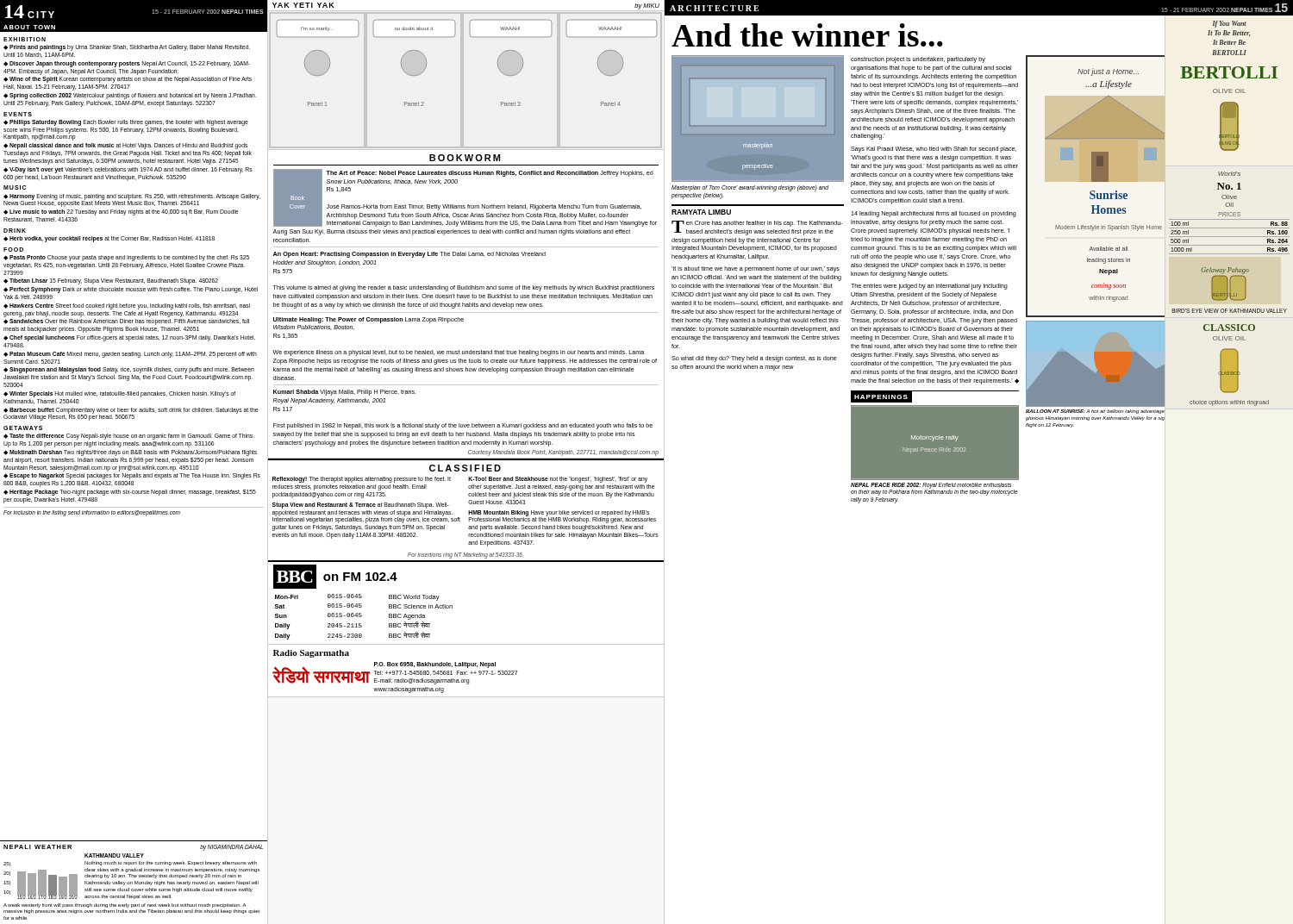Locate the text "RAMYATA LIMBU"
Image resolution: width=1293 pixels, height=924 pixels.
[701, 212]
